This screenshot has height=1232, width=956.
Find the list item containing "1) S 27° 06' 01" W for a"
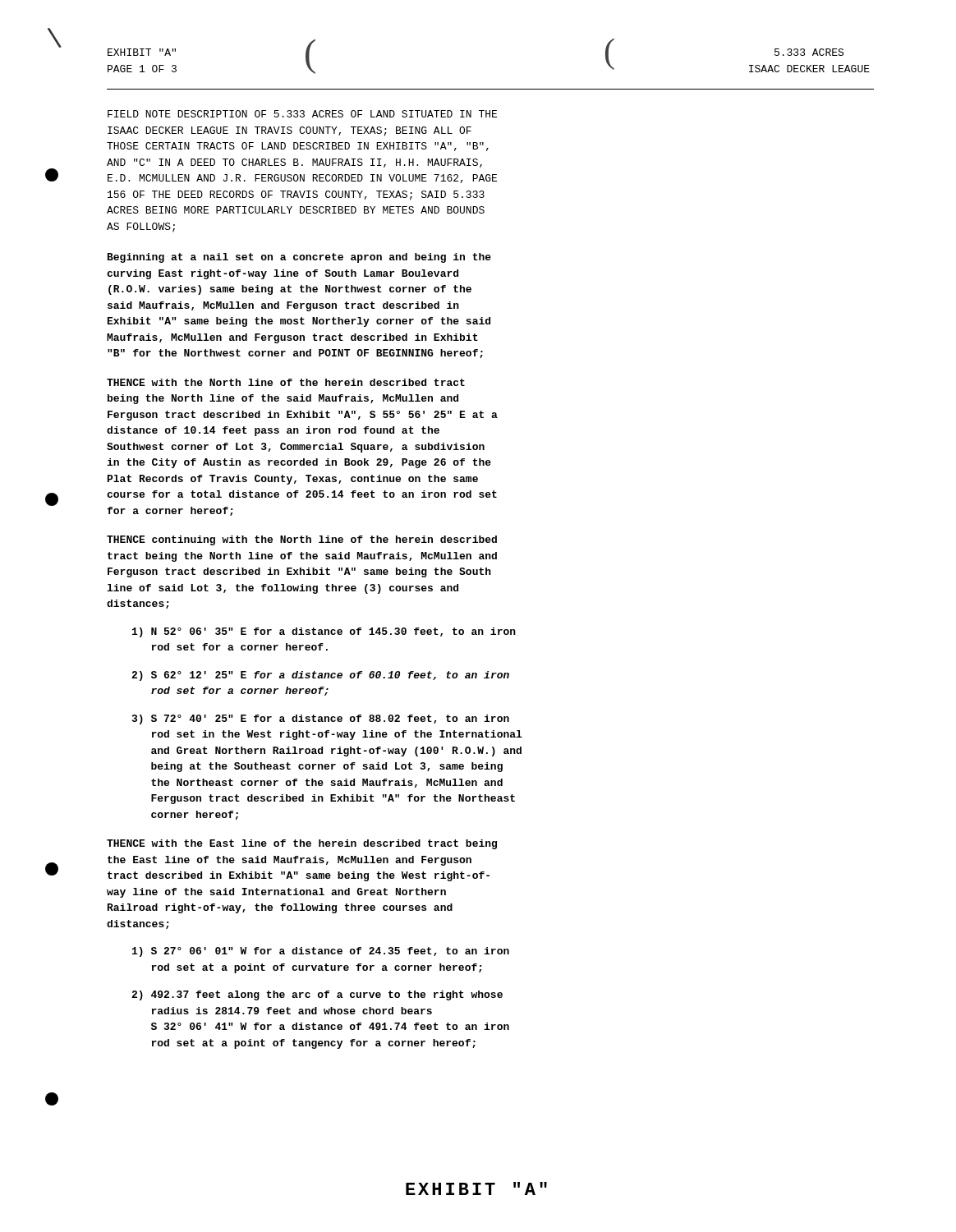pyautogui.click(x=320, y=959)
